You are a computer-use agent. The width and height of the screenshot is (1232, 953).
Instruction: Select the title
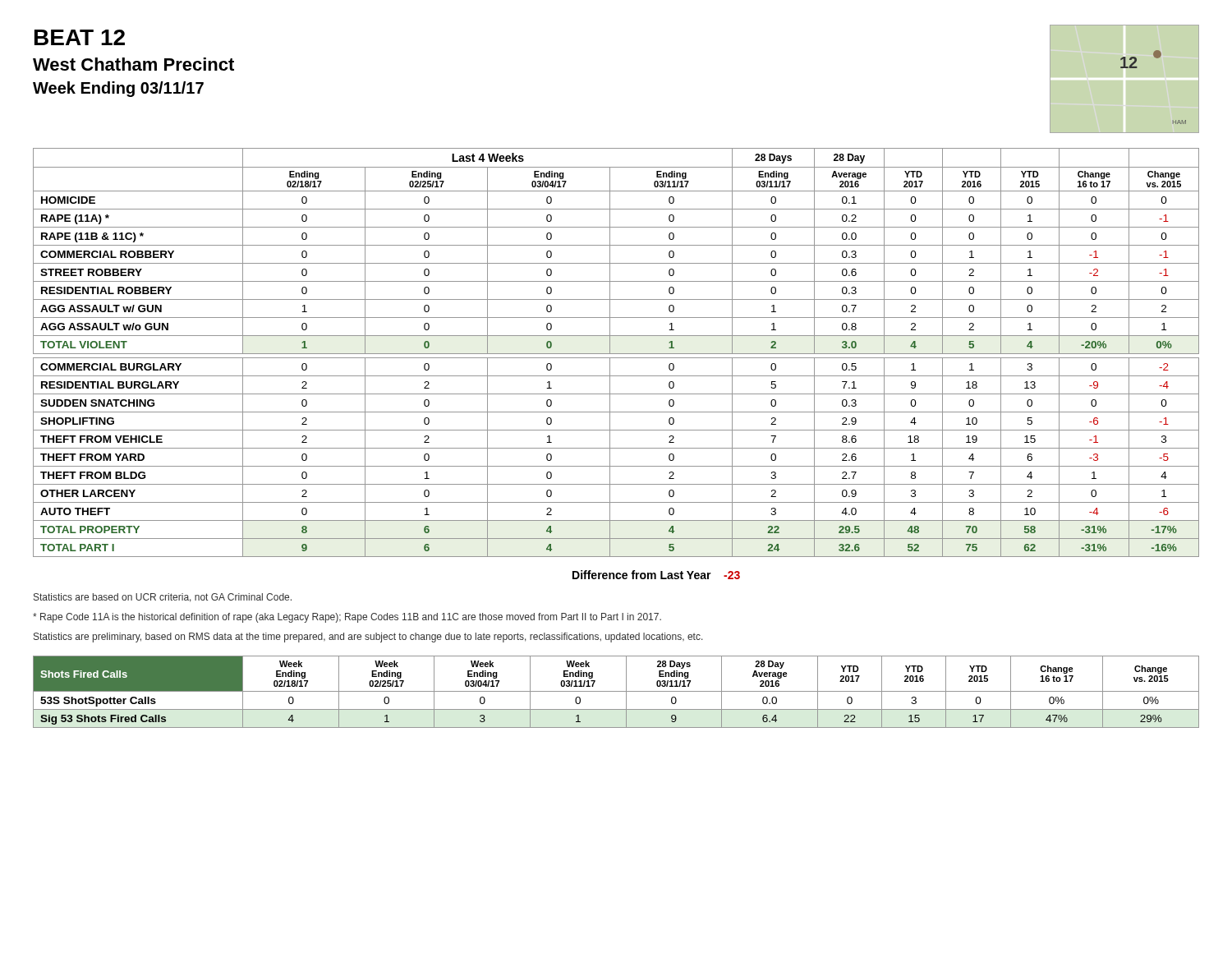coord(533,61)
